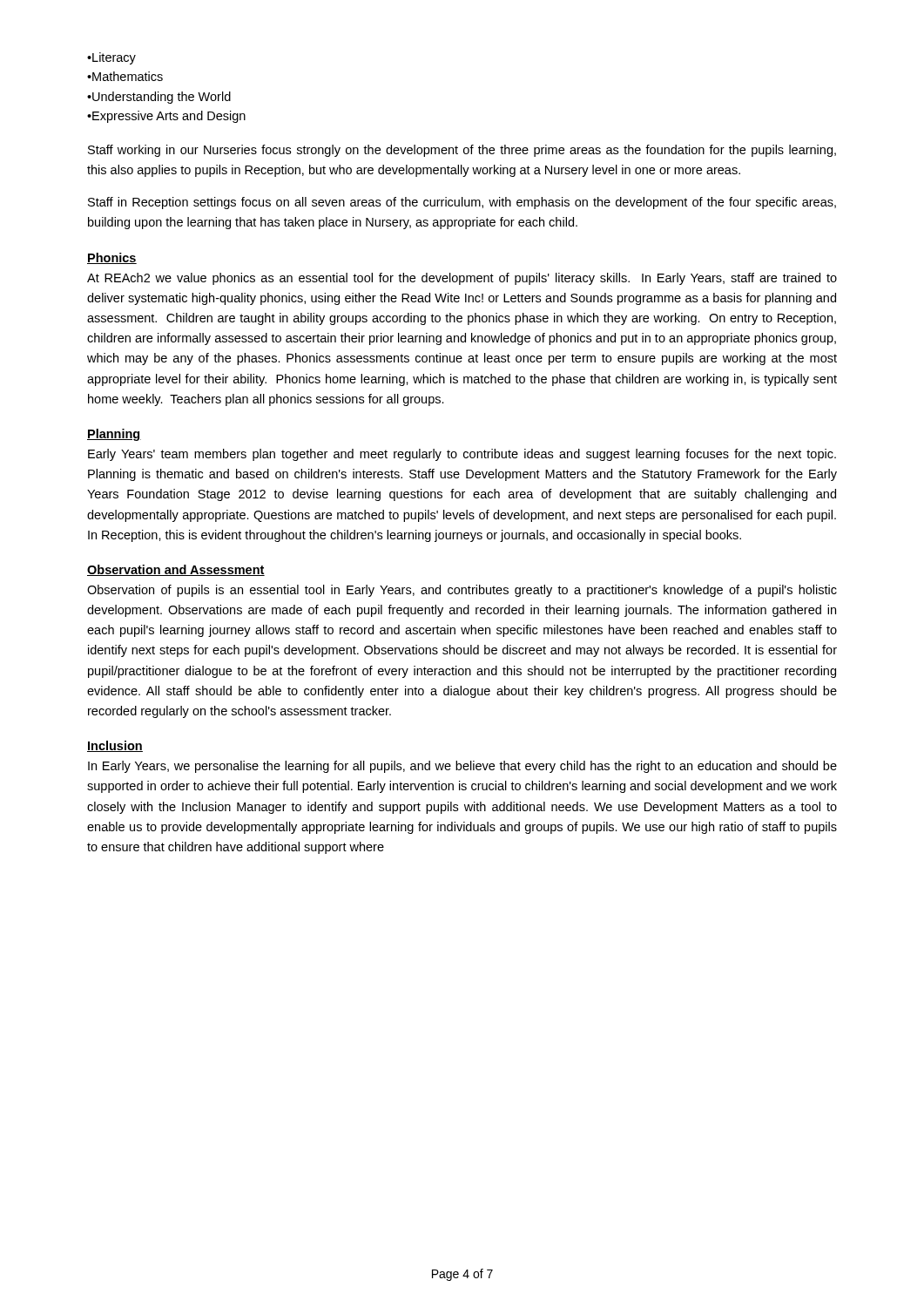Click where it says "•Understanding the World"
Image resolution: width=924 pixels, height=1307 pixels.
pos(159,97)
